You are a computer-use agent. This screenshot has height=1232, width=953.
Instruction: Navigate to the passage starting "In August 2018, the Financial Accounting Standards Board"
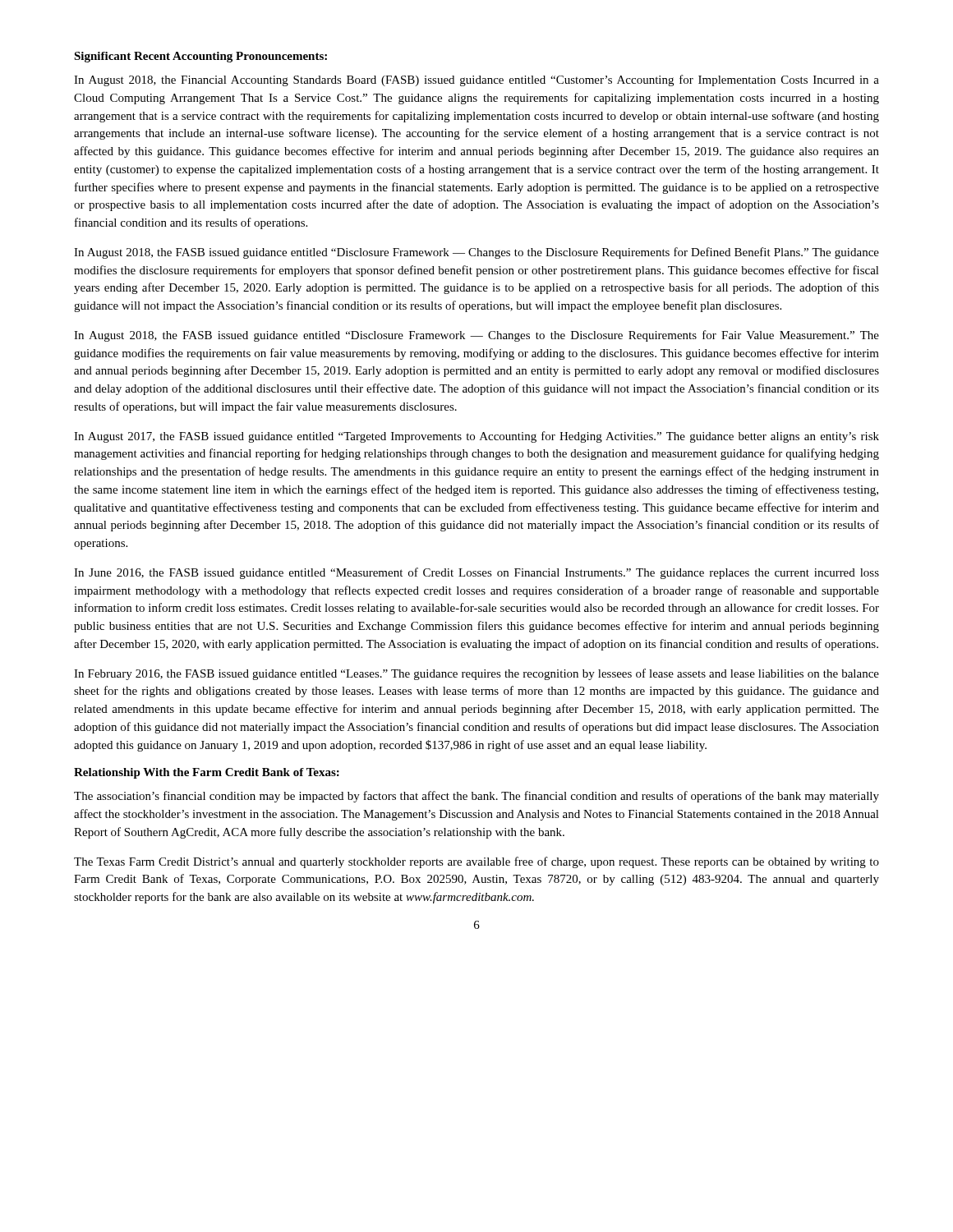coord(476,152)
